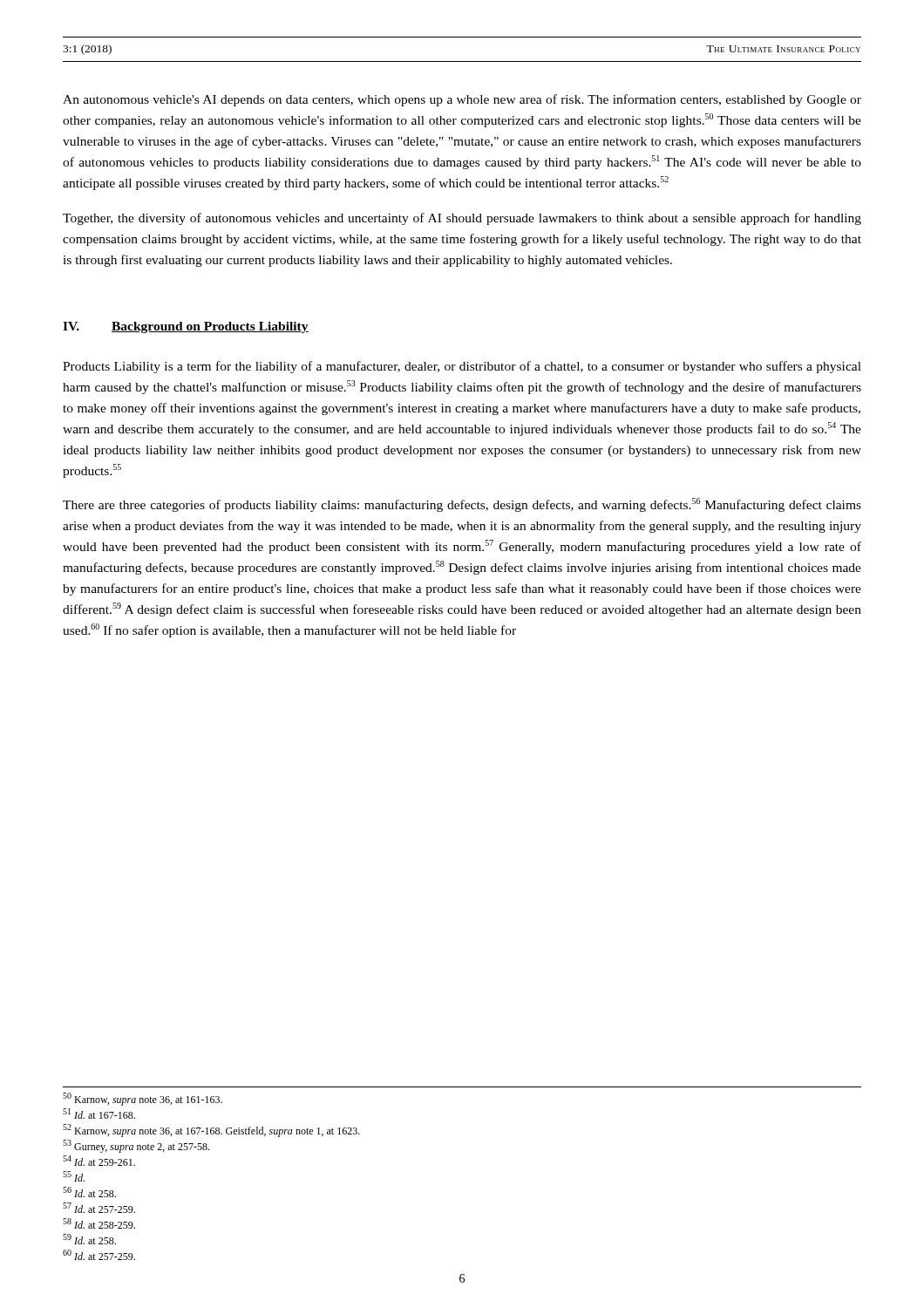Point to "51 Id. at 167-168."

click(x=99, y=1114)
